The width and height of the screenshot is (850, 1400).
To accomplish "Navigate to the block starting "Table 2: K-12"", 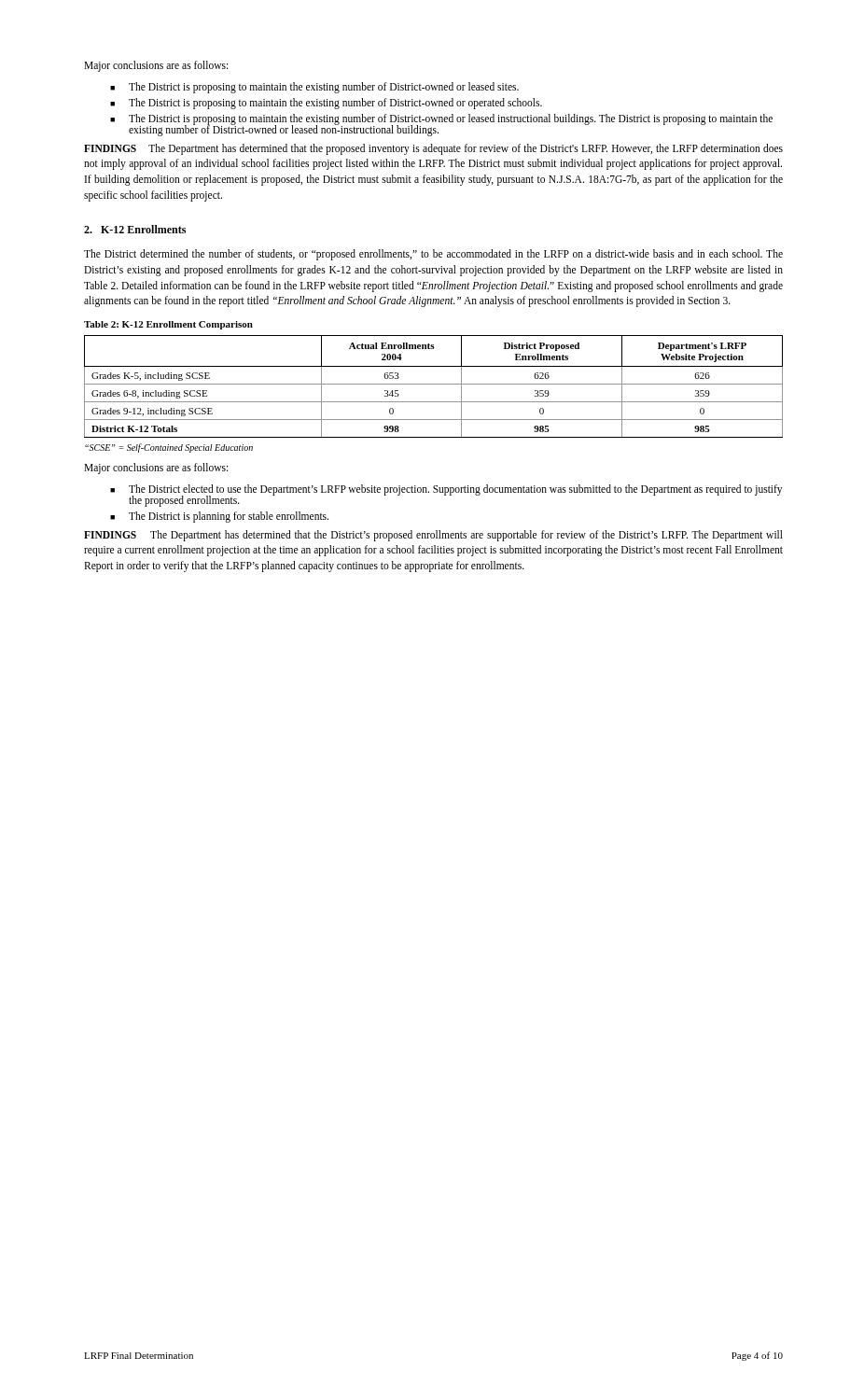I will pyautogui.click(x=168, y=324).
